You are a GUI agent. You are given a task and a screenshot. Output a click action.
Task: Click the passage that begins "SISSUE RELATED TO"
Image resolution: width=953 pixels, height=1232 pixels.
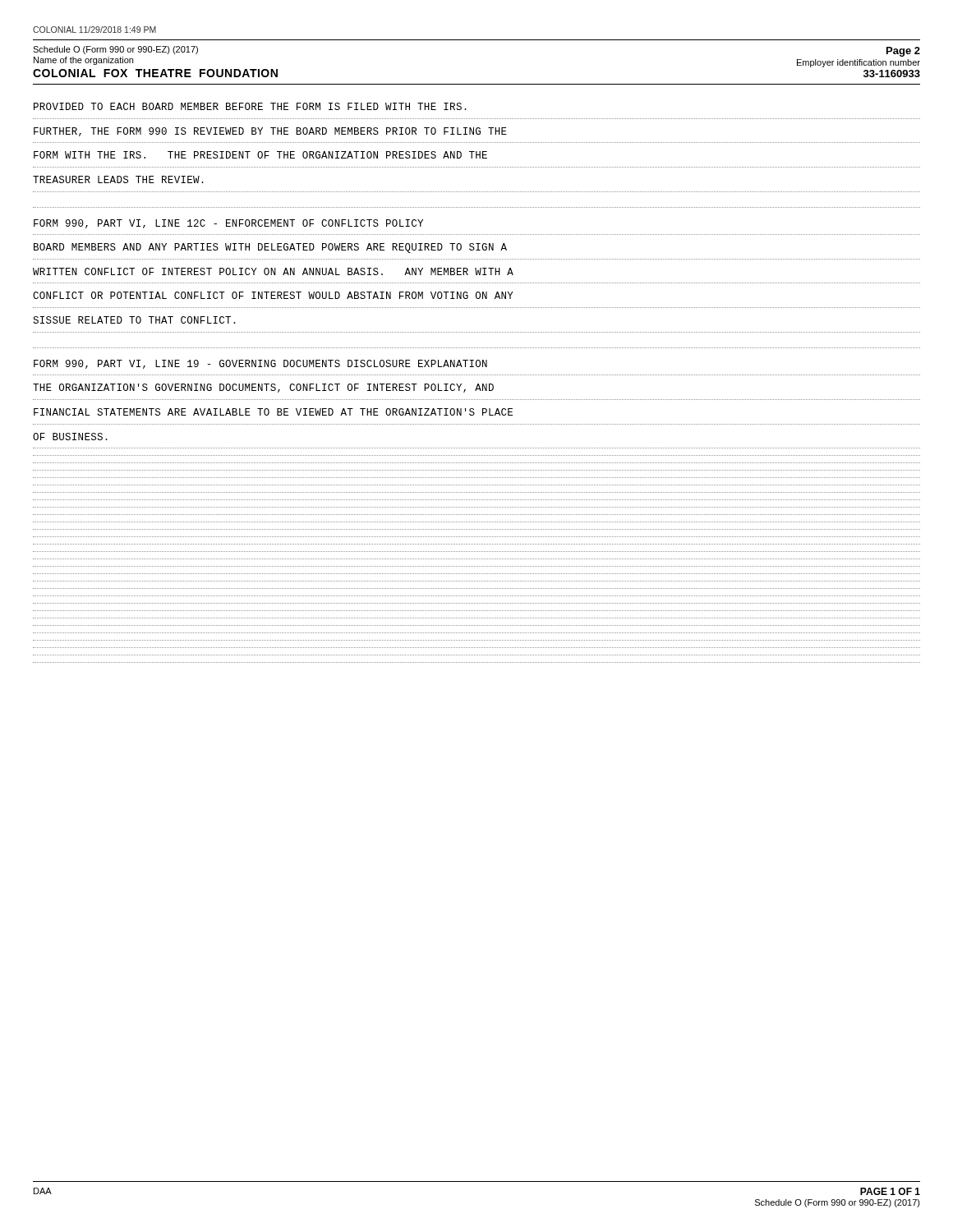[135, 321]
